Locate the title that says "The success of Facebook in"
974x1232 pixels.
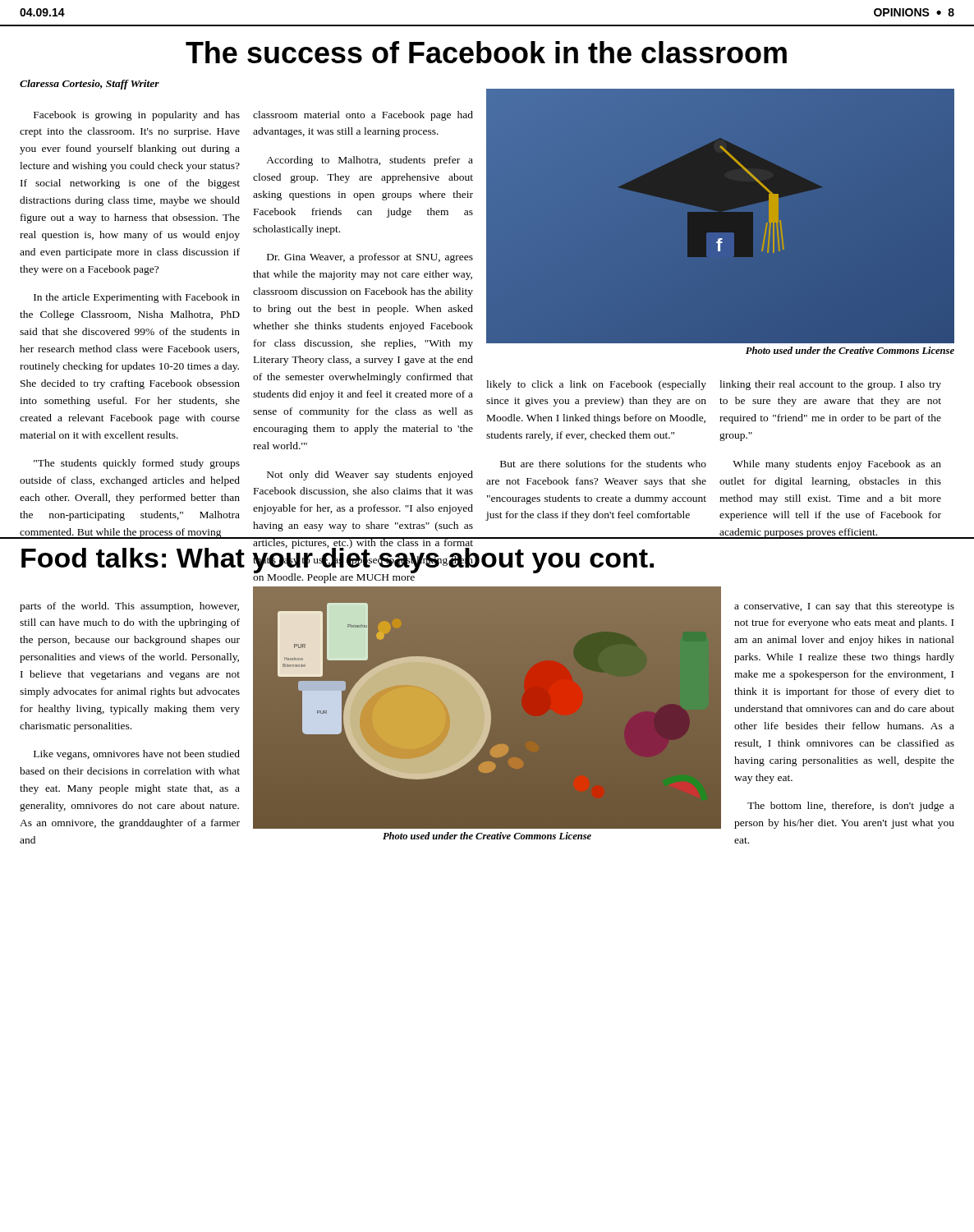487,53
